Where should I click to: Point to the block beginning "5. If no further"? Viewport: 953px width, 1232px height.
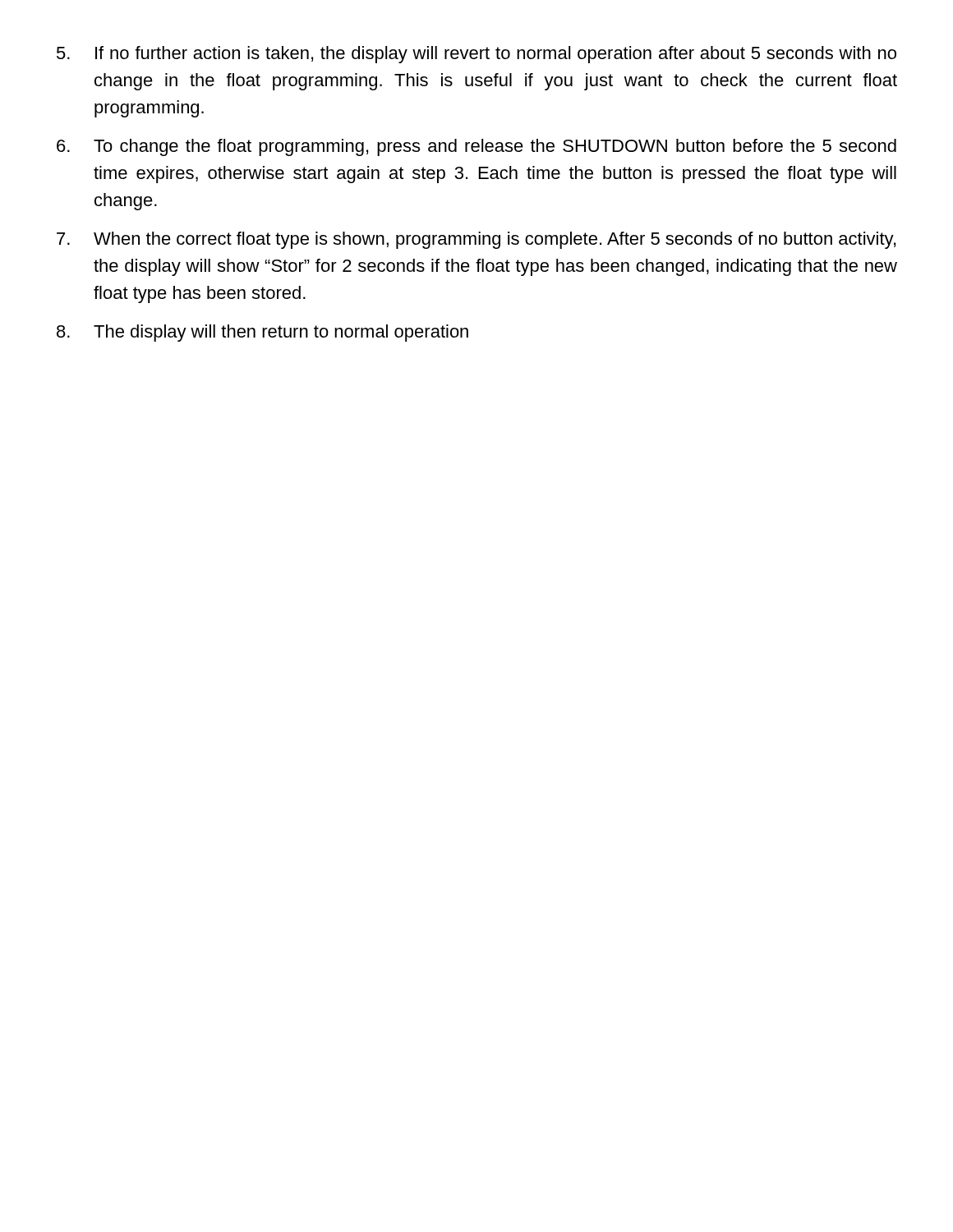(476, 80)
